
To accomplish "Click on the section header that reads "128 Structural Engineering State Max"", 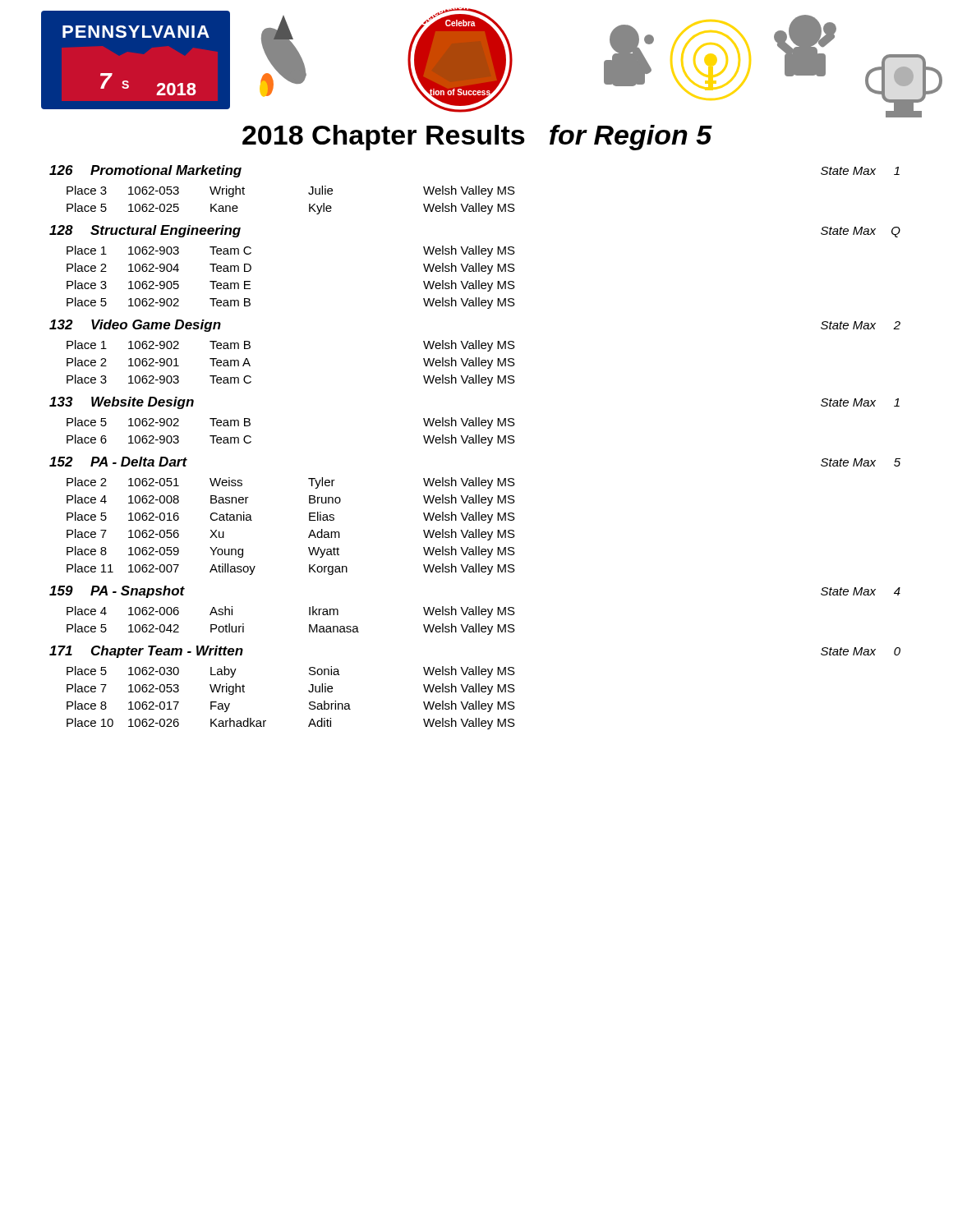I will pyautogui.click(x=168, y=230).
